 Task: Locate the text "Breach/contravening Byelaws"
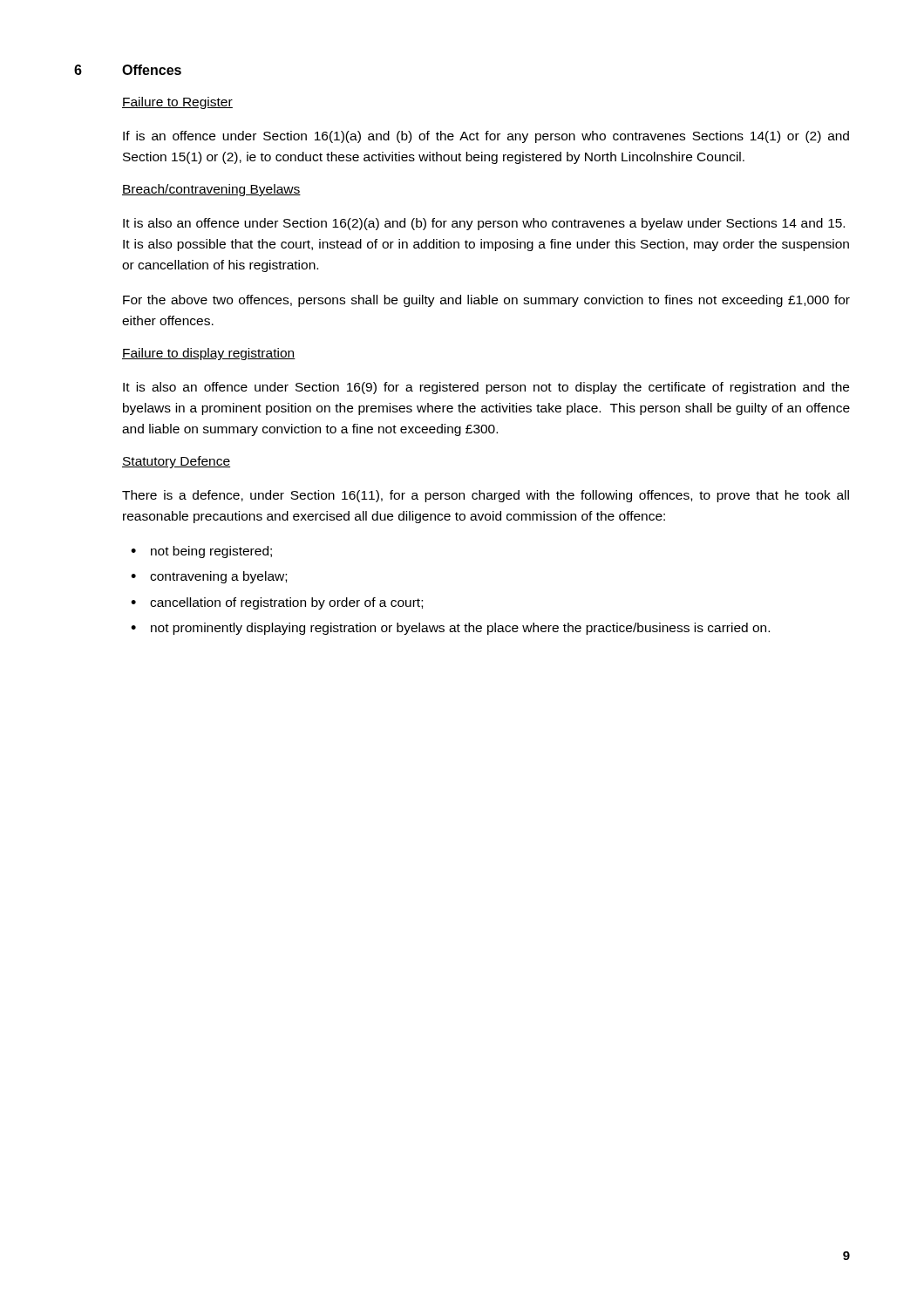(x=211, y=189)
